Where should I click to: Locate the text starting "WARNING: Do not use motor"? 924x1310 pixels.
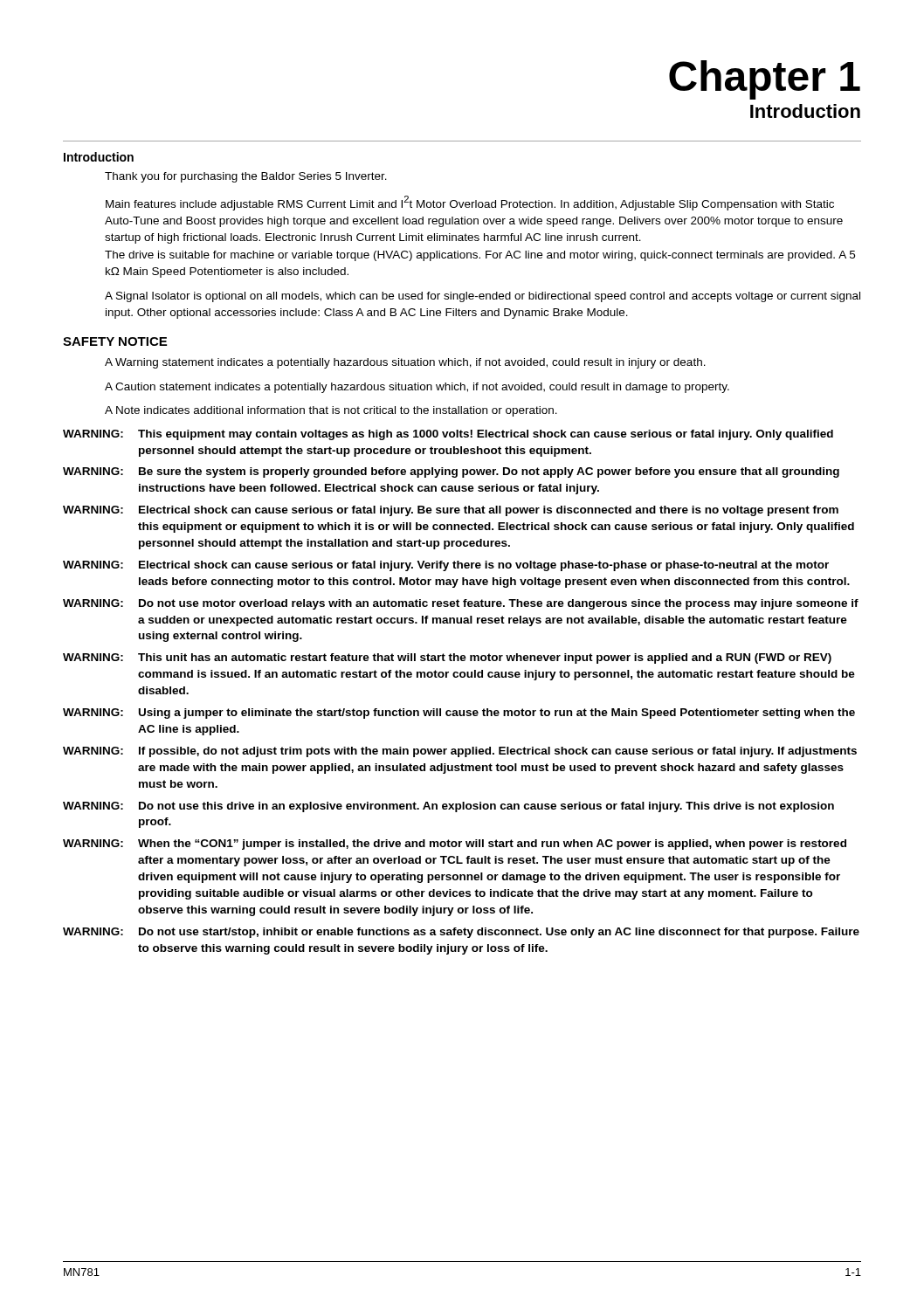462,620
